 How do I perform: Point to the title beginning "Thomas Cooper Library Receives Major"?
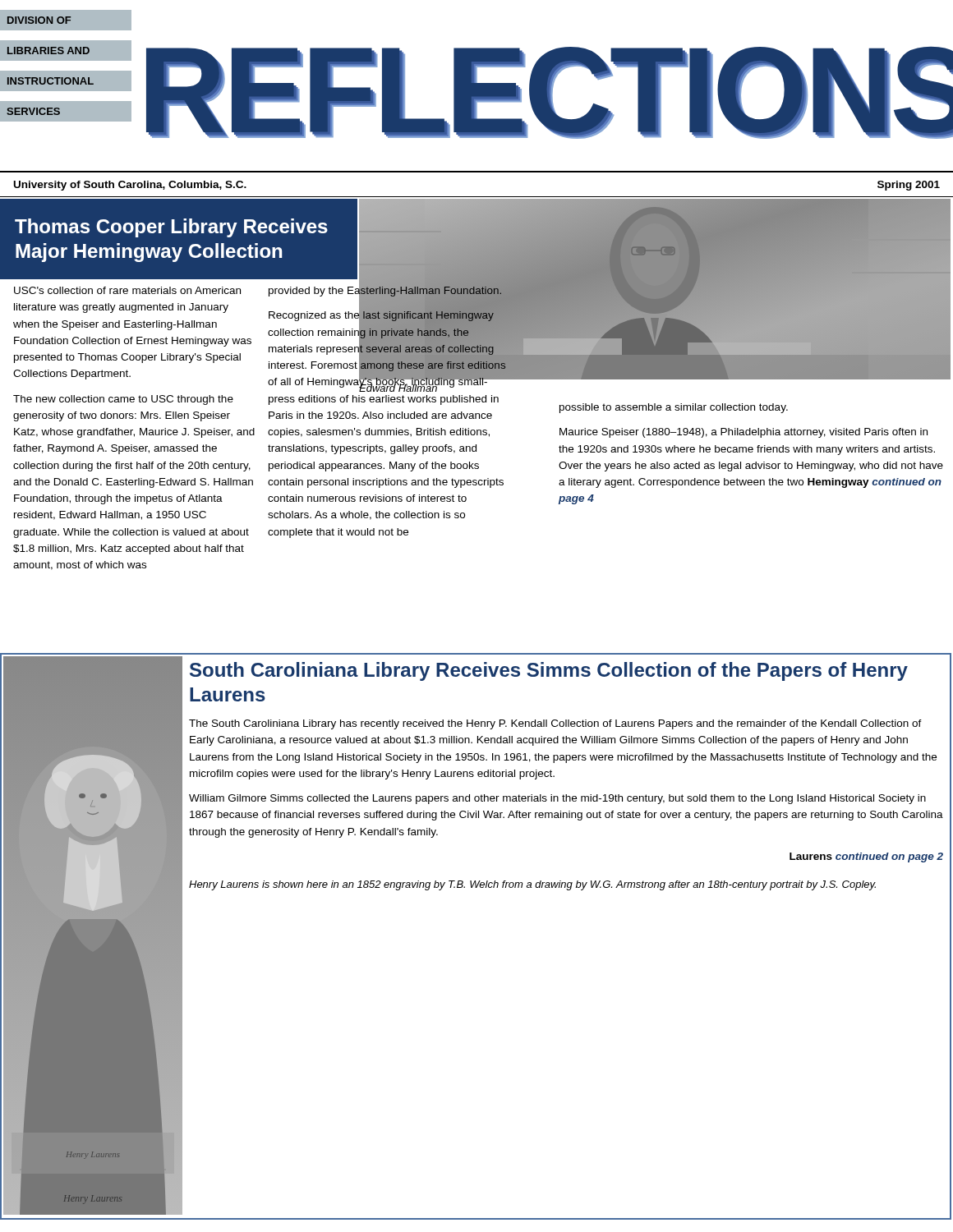tap(179, 239)
